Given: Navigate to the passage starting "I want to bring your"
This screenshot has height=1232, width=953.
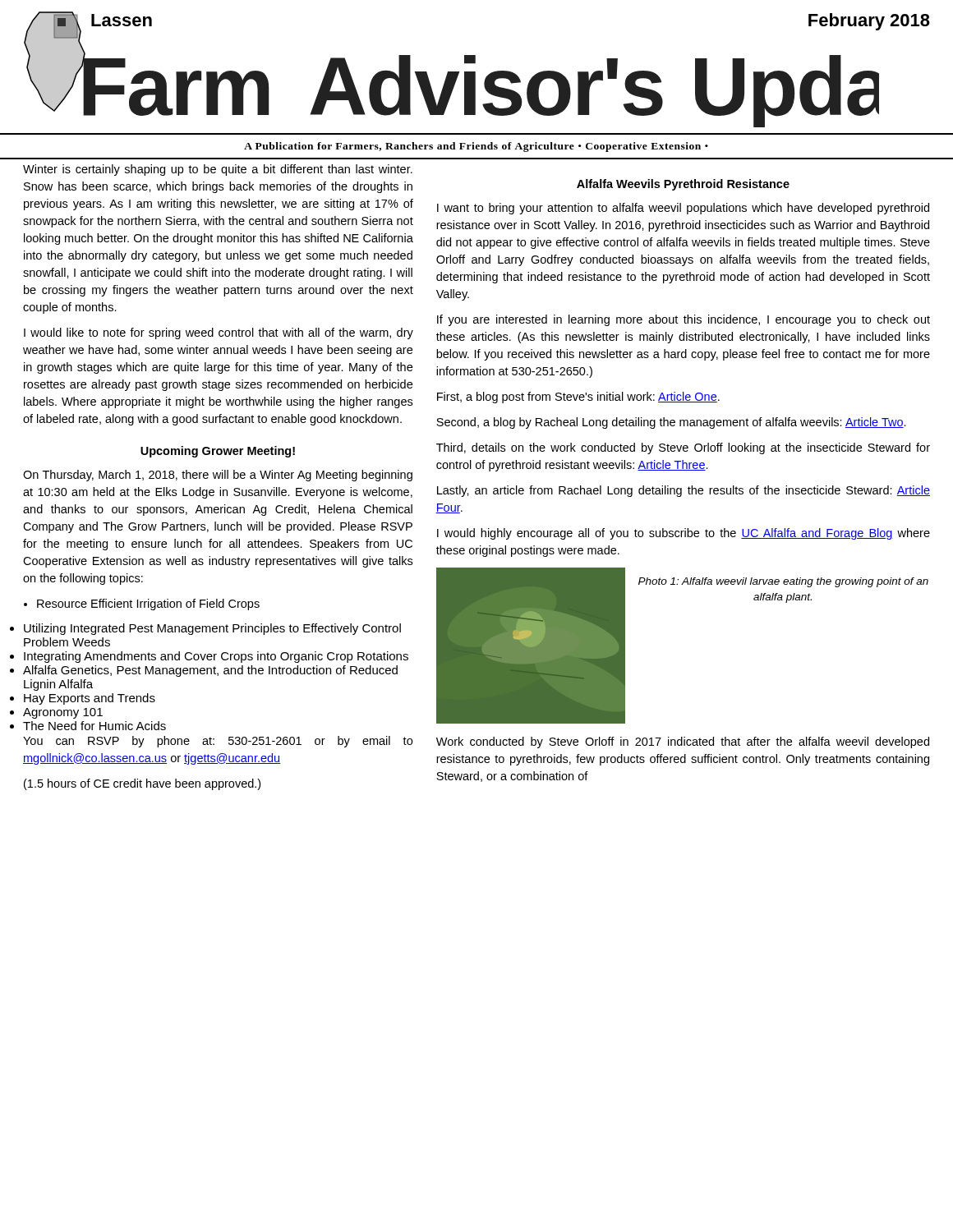Looking at the screenshot, I should [683, 251].
